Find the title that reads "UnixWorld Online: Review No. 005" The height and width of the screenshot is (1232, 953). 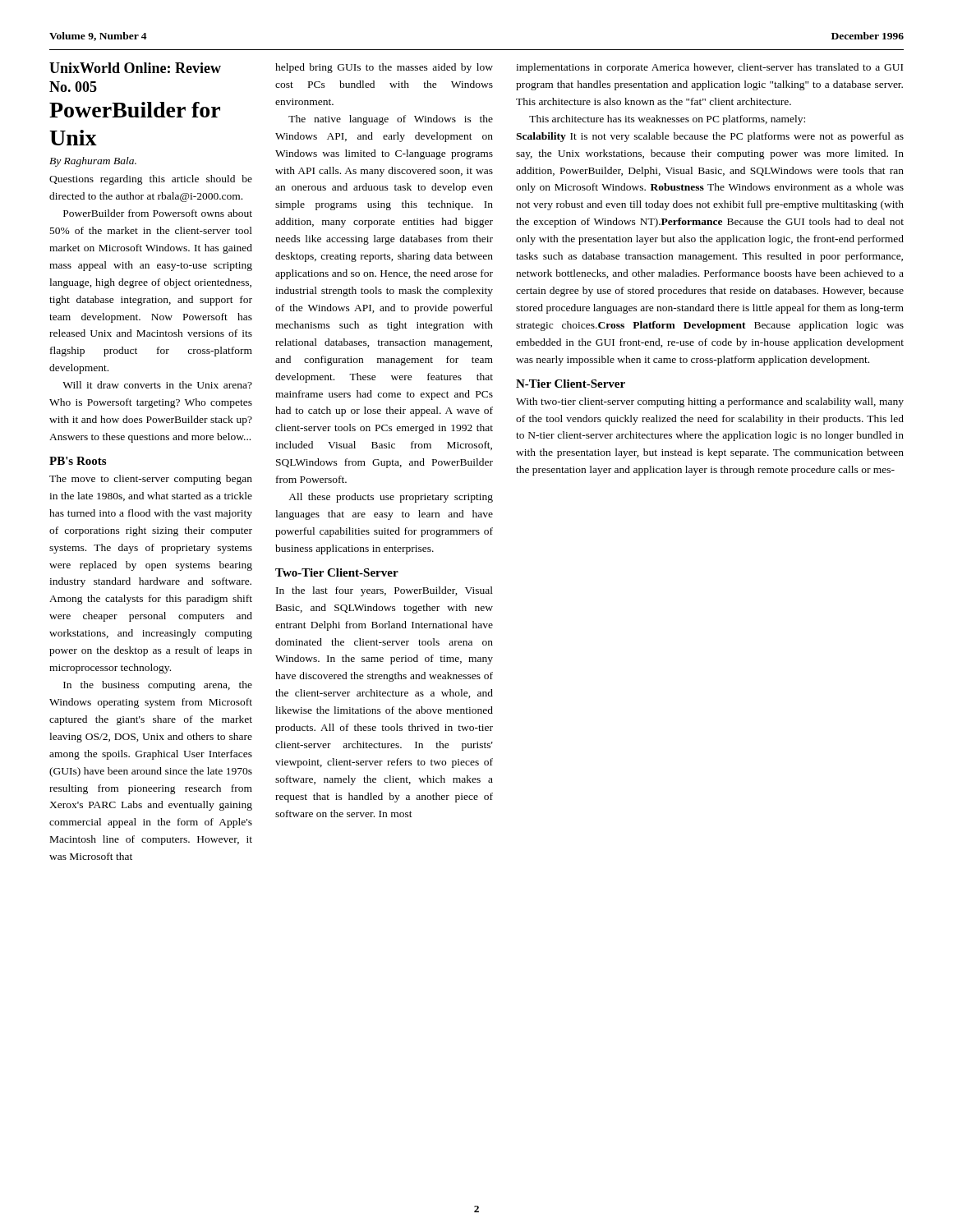point(151,105)
